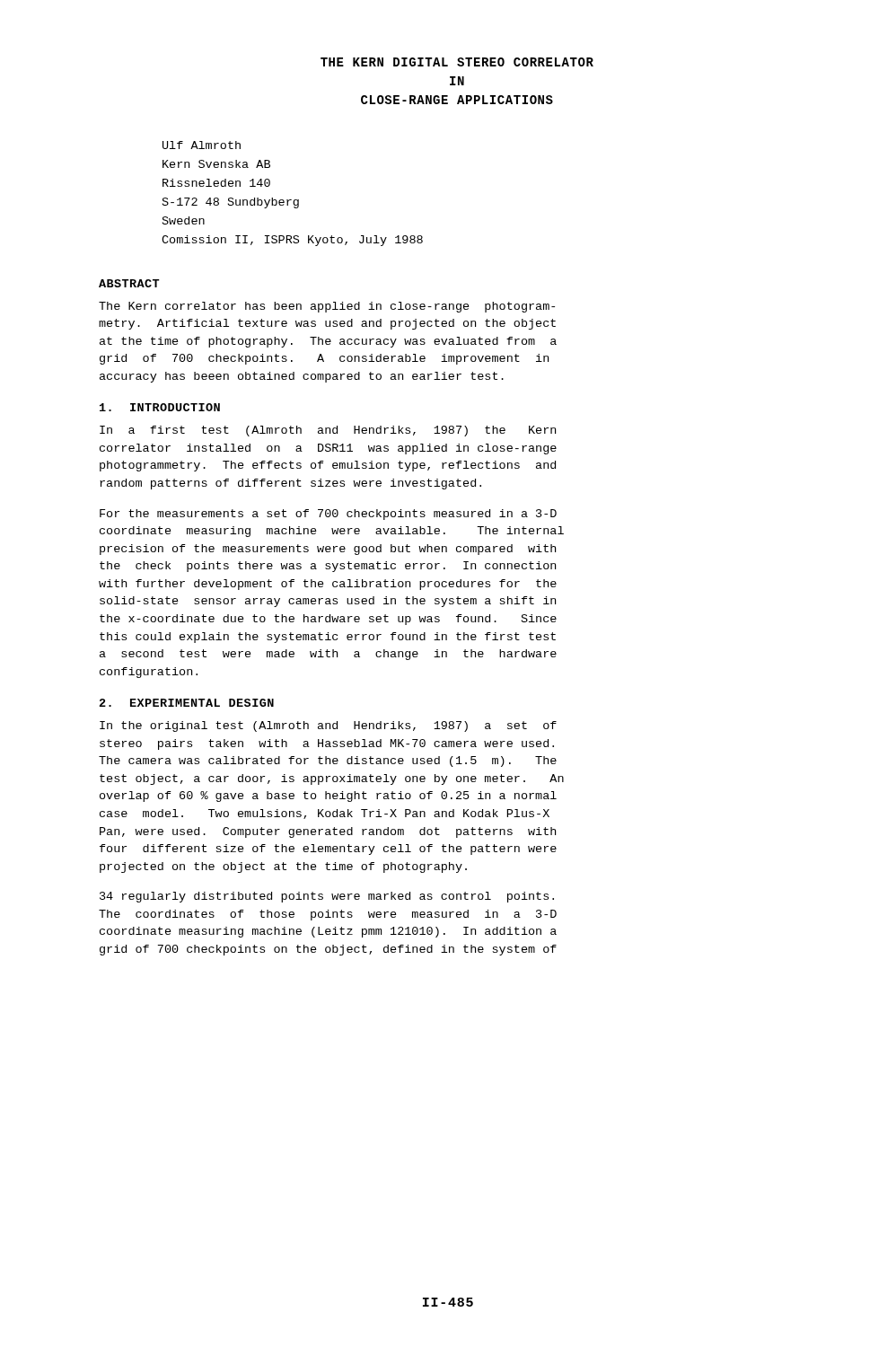Viewport: 896px width, 1347px height.
Task: Click on the text block that says "34 regularly distributed points were marked as"
Action: coord(328,923)
